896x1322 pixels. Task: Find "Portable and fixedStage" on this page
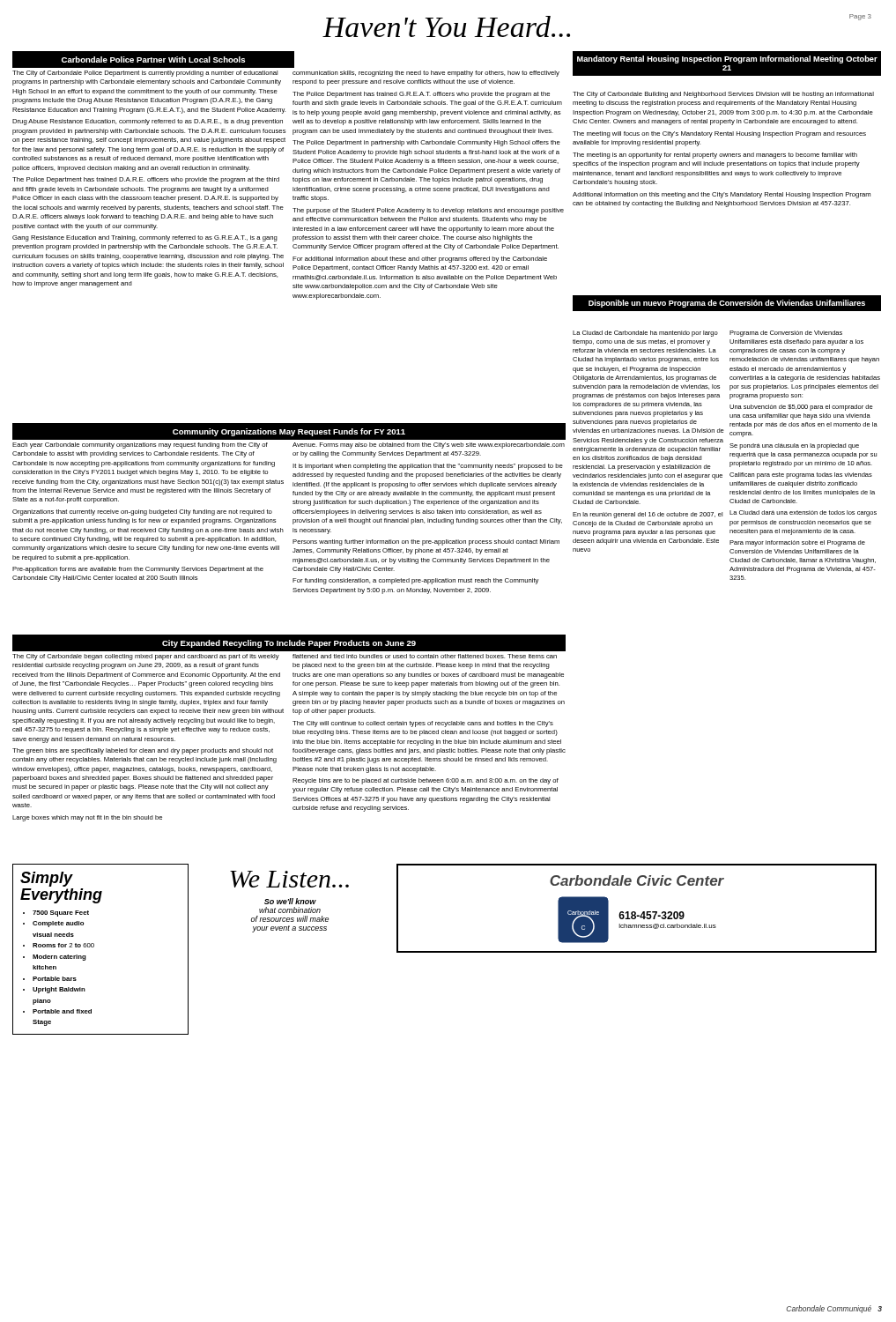coord(62,1017)
